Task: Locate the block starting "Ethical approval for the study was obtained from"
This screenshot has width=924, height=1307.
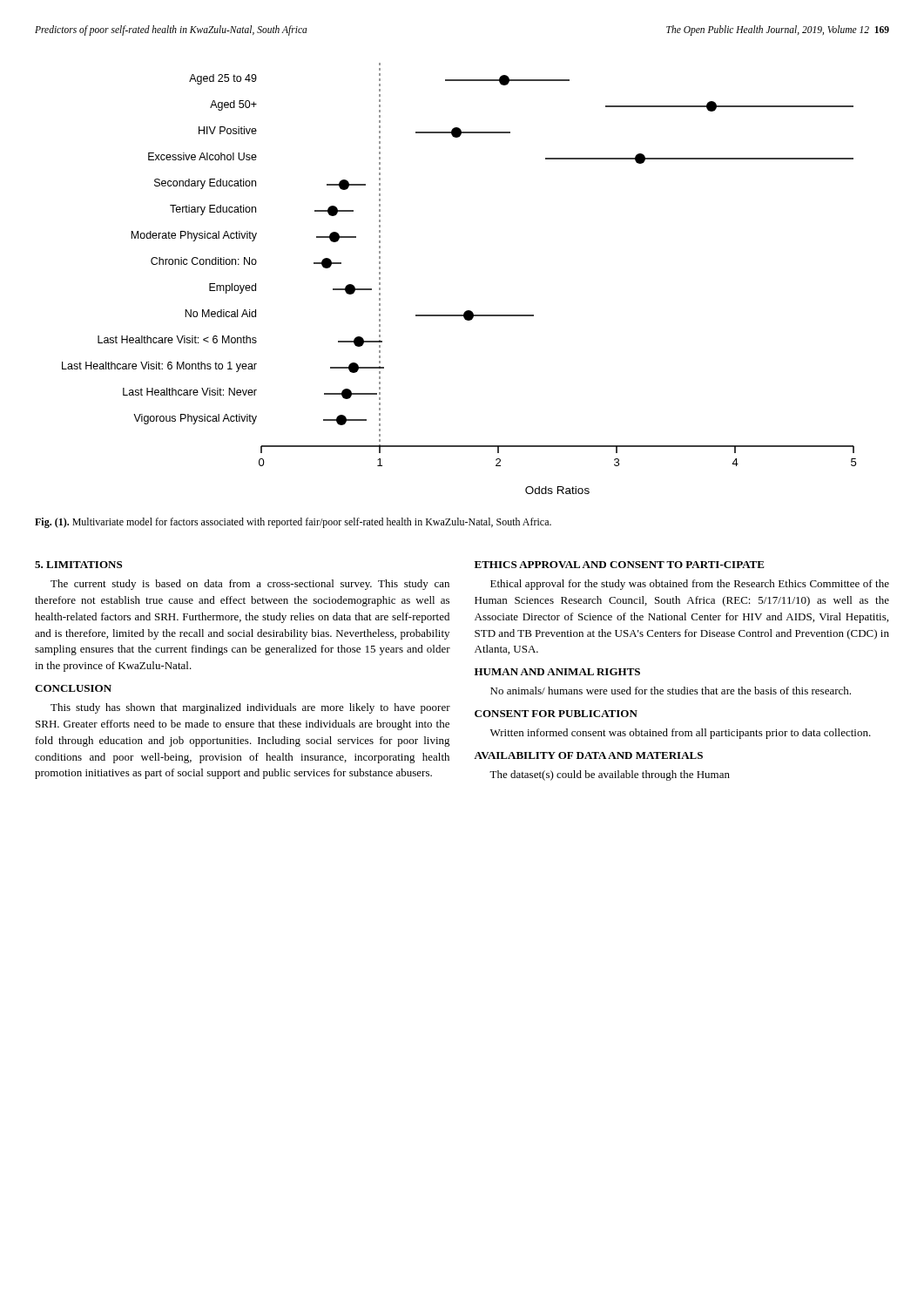Action: (682, 617)
